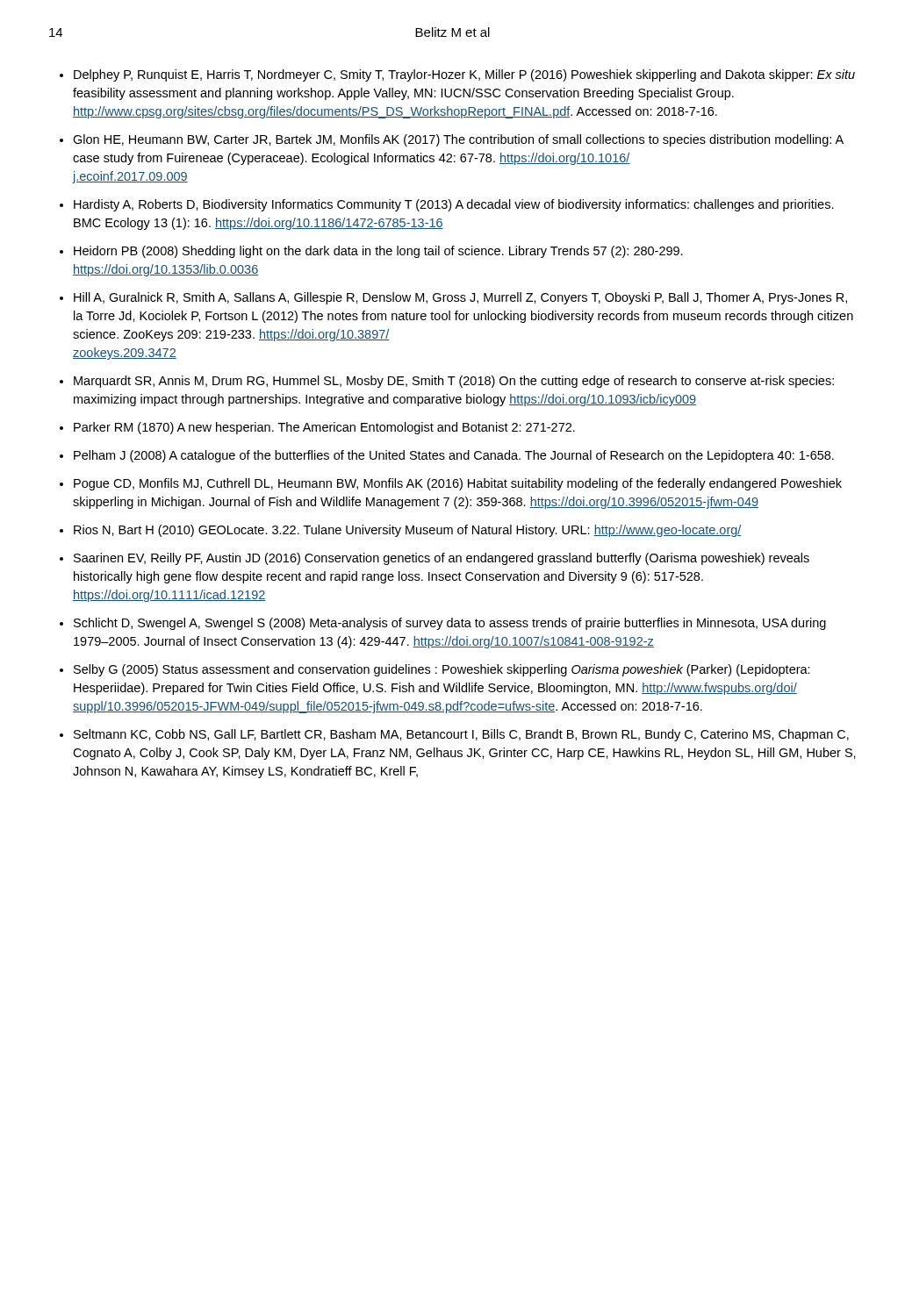
Task: Click on the list item that says "Marquardt SR, Annis M, Drum RG, Hummel SL,"
Action: click(x=454, y=390)
